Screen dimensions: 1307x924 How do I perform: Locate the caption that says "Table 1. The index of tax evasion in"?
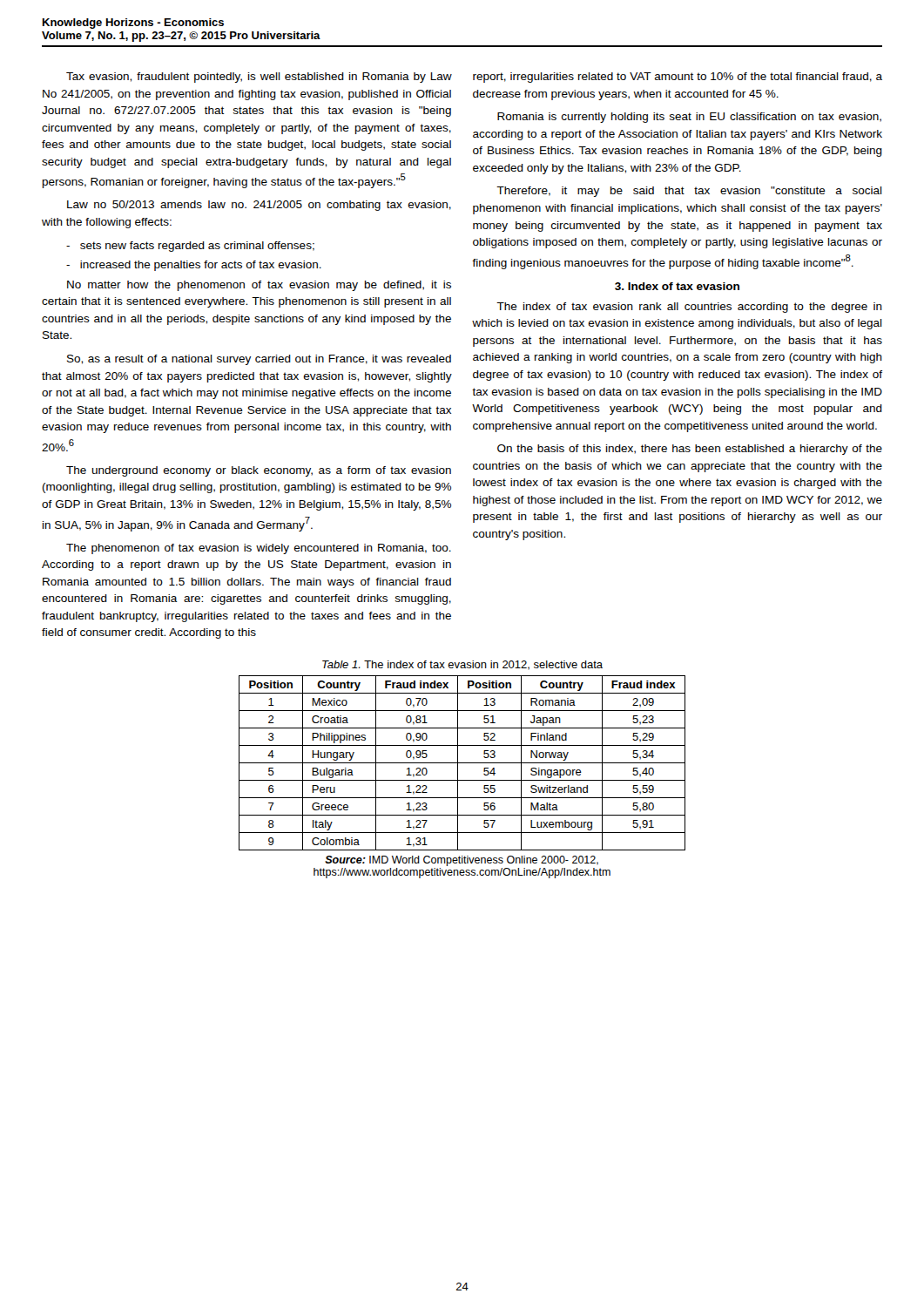(x=462, y=664)
